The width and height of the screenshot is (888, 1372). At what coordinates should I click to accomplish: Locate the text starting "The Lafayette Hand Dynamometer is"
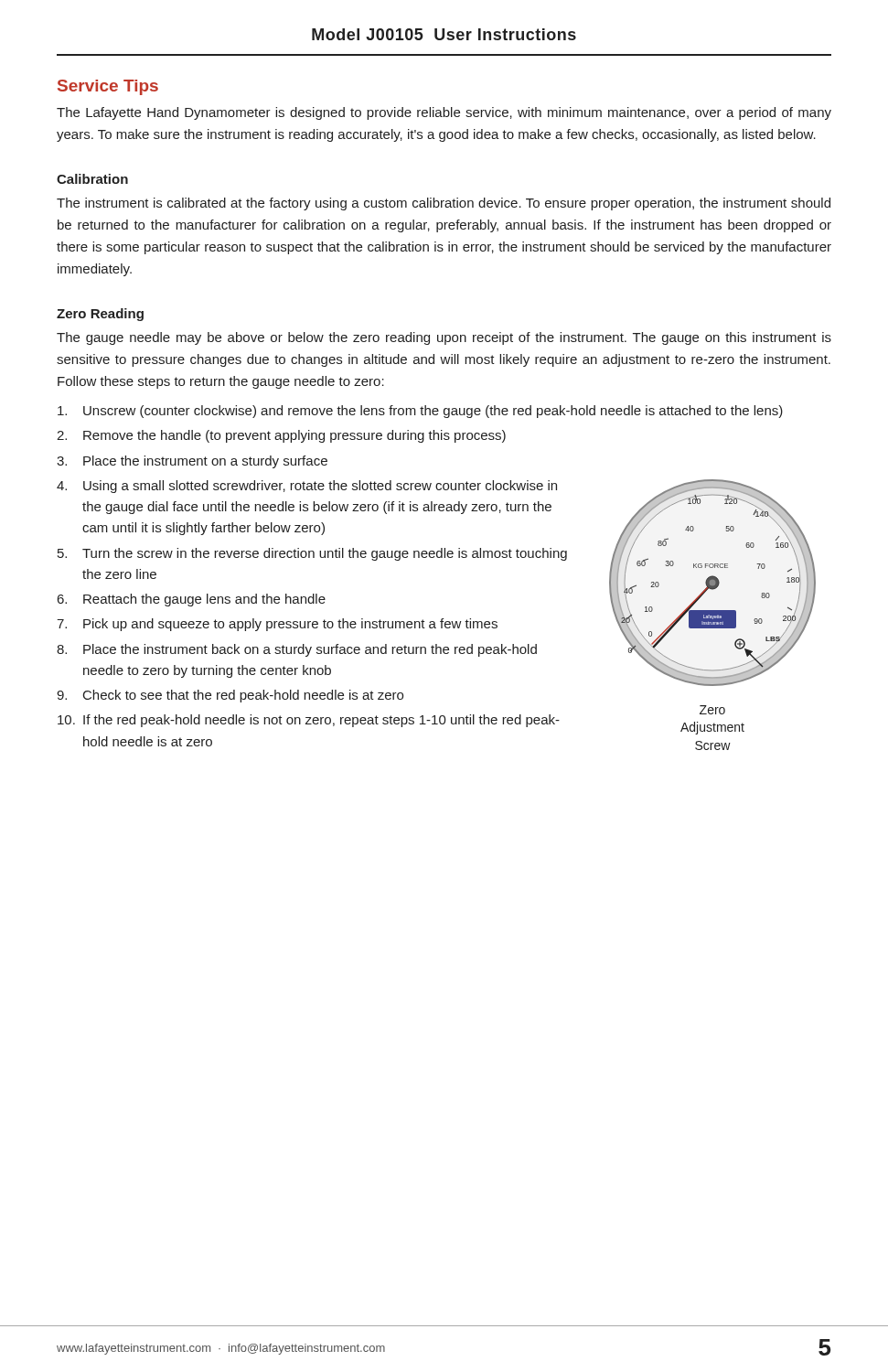[x=444, y=123]
